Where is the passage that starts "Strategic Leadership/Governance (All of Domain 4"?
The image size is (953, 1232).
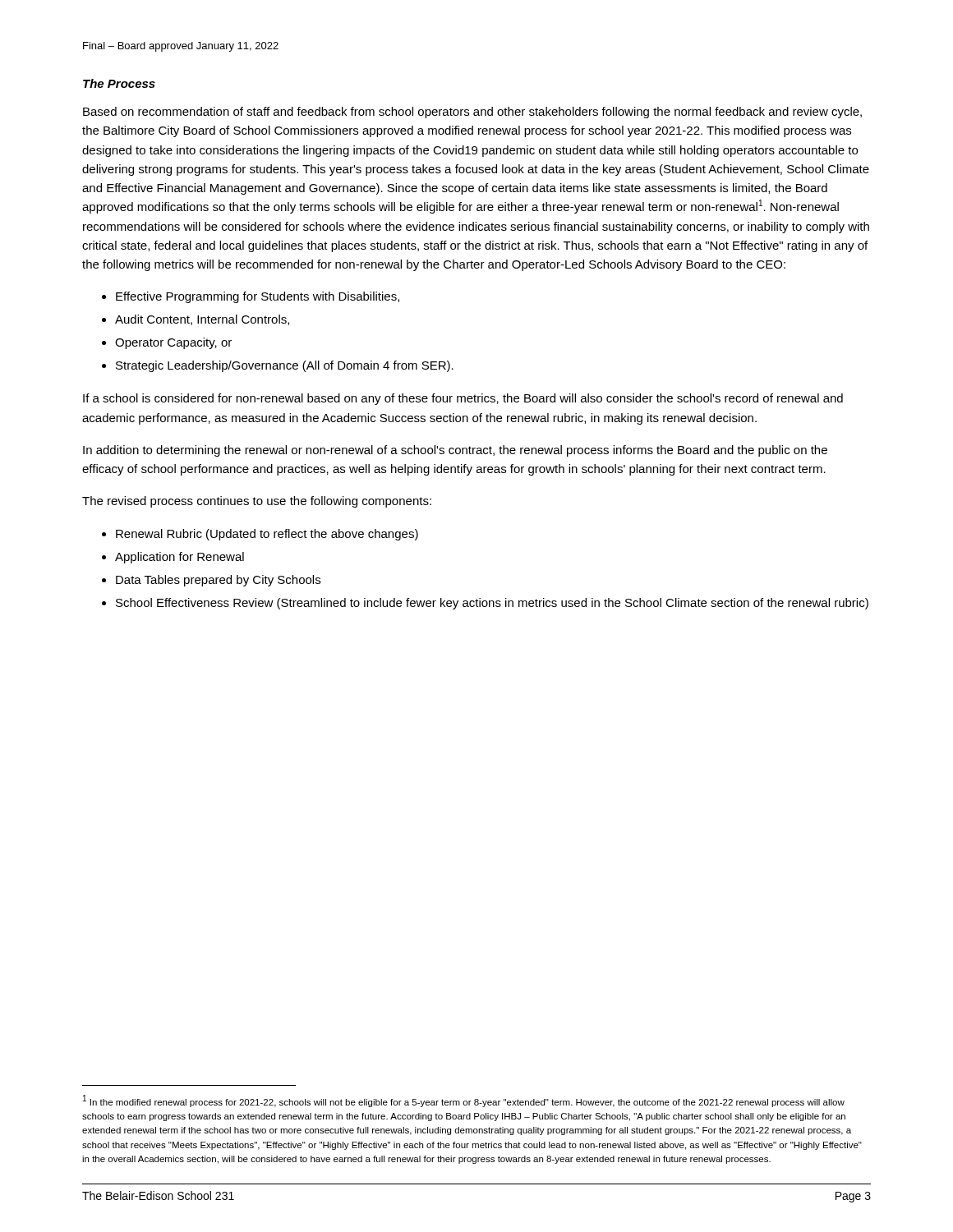tap(285, 365)
